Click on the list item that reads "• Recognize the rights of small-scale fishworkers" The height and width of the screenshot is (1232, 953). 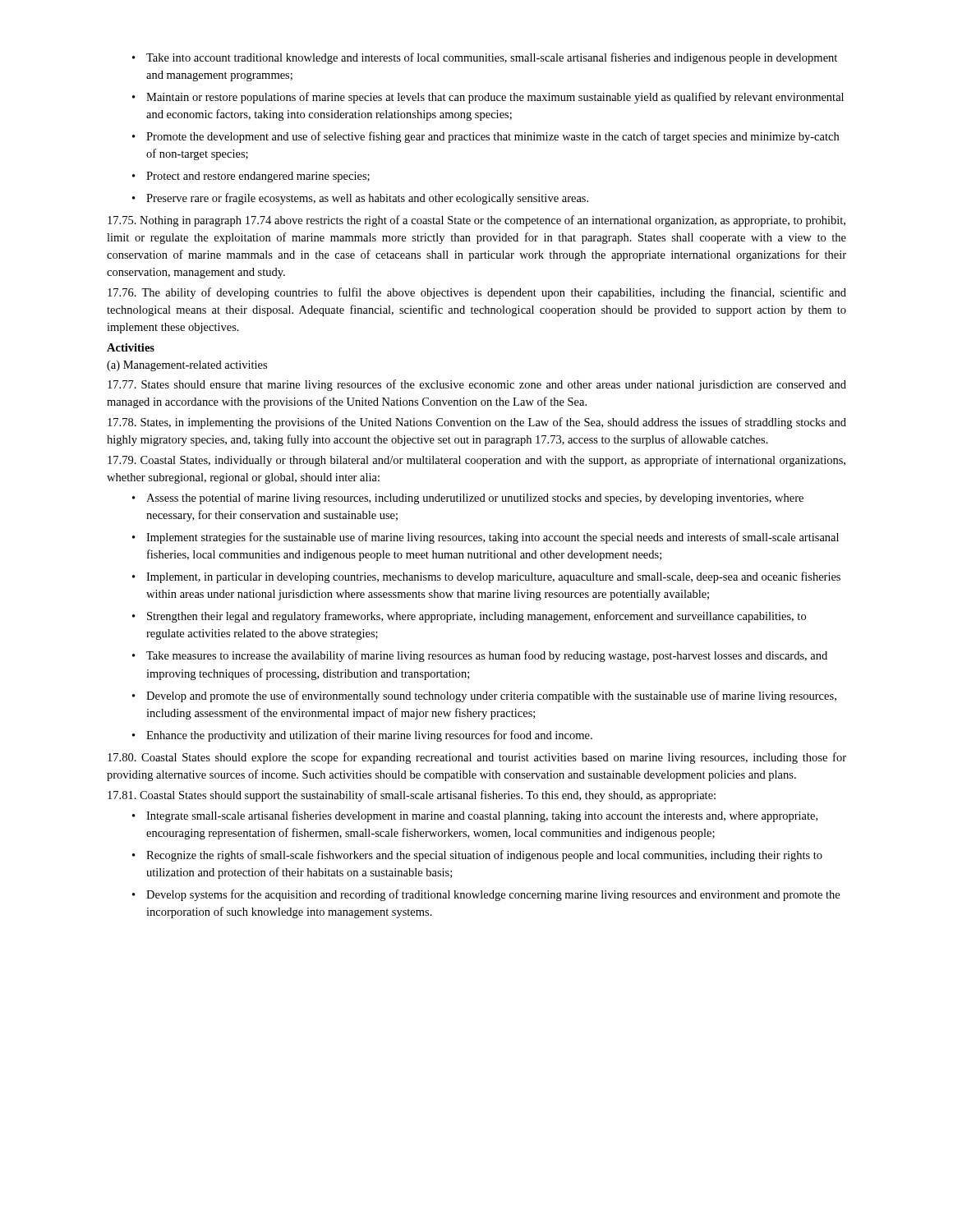click(x=489, y=864)
